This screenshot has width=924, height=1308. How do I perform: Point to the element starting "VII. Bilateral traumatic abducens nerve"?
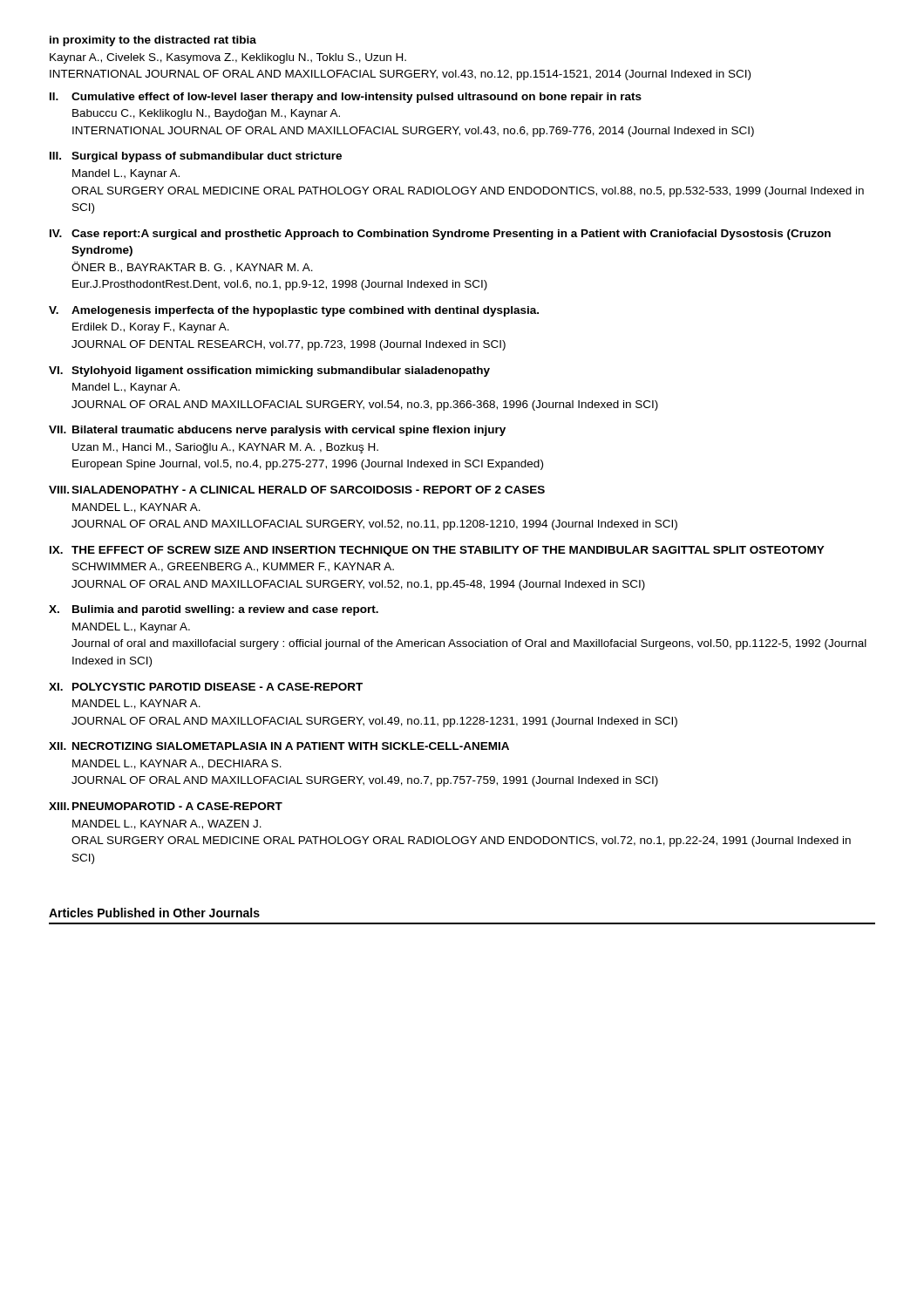coord(277,431)
